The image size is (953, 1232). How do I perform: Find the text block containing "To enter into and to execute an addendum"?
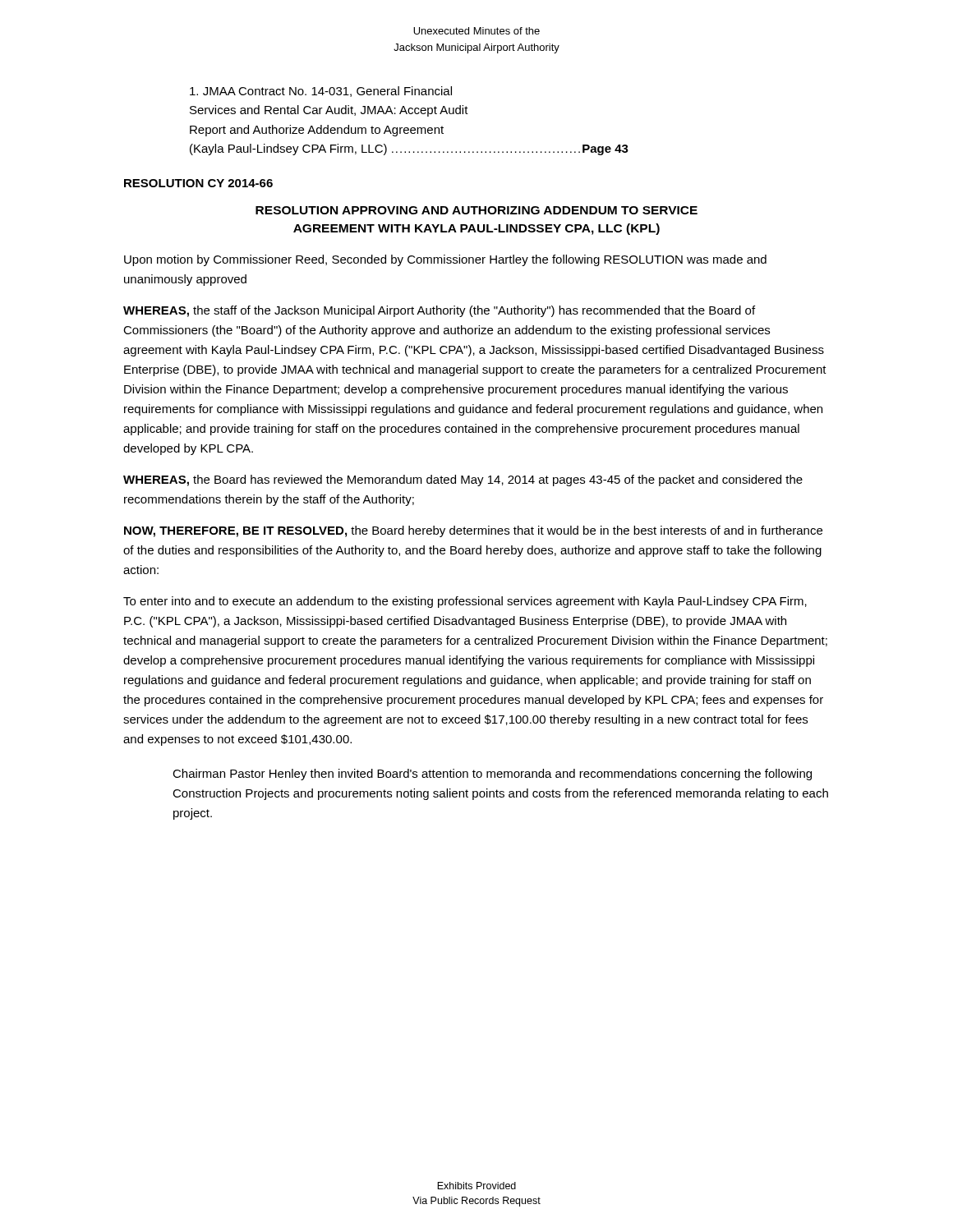pos(476,670)
